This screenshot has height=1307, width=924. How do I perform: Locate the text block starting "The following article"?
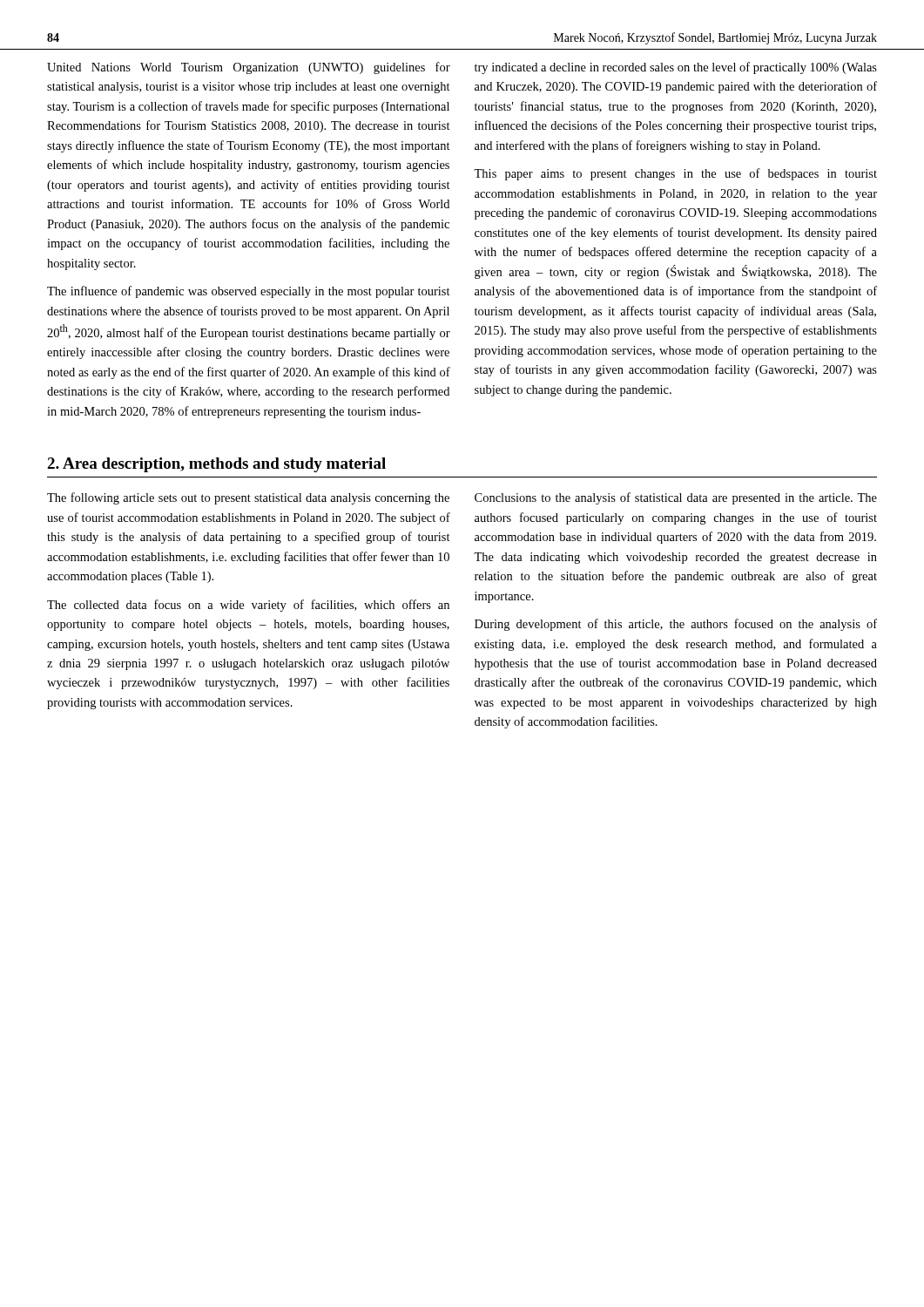click(248, 600)
